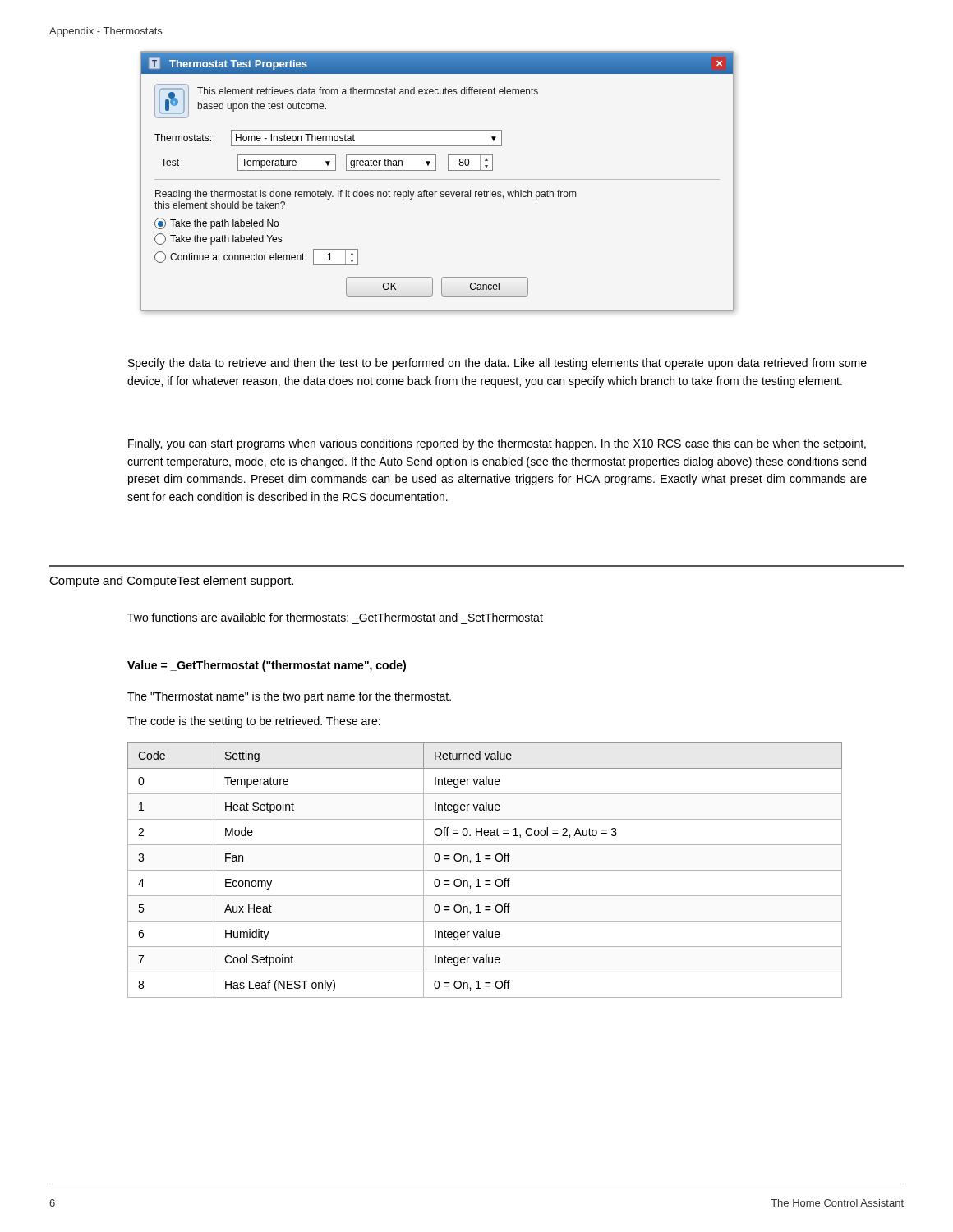
Task: Find the region starting "Compute and ComputeTest element"
Action: click(x=172, y=580)
